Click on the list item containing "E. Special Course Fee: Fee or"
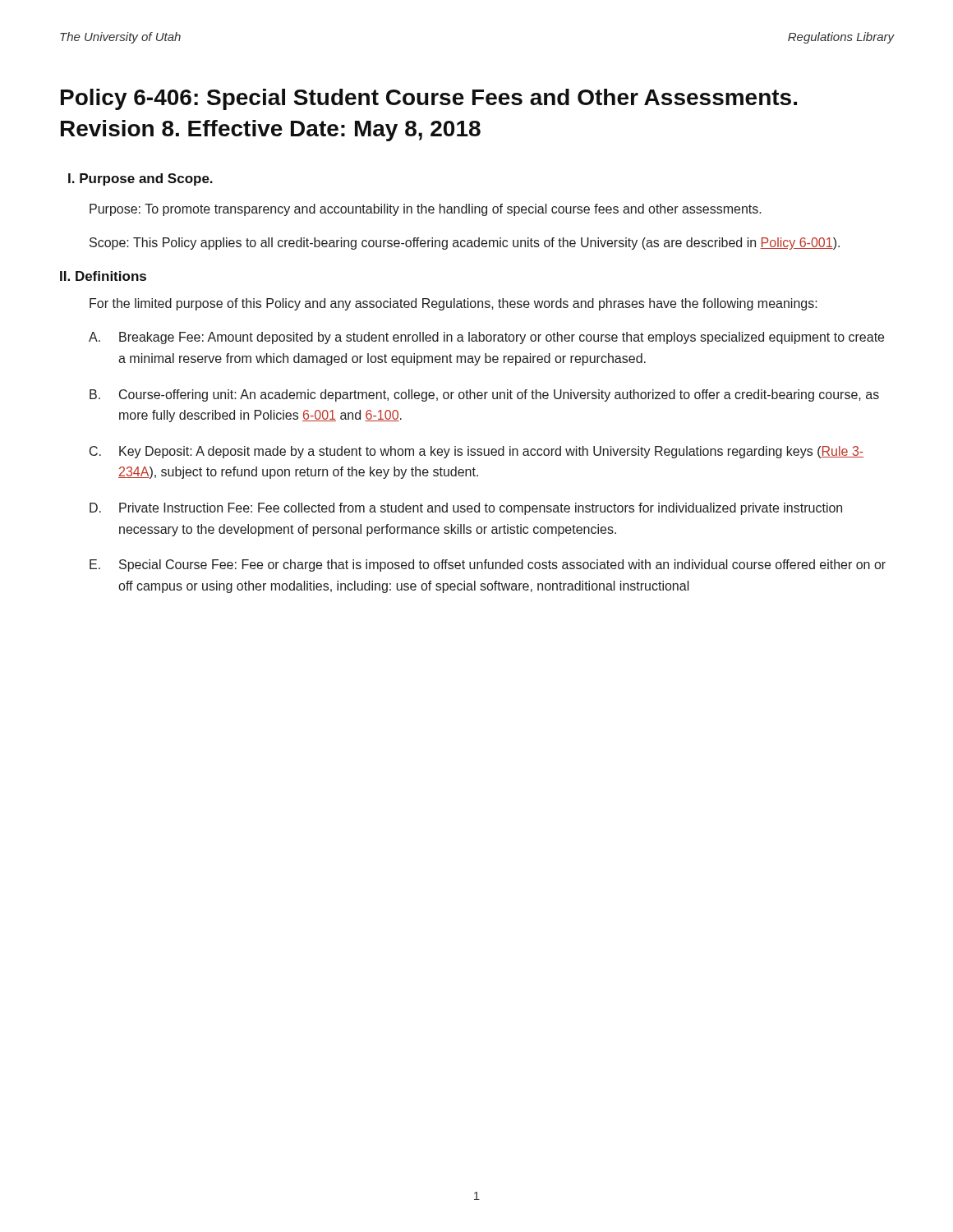This screenshot has width=953, height=1232. pos(491,576)
